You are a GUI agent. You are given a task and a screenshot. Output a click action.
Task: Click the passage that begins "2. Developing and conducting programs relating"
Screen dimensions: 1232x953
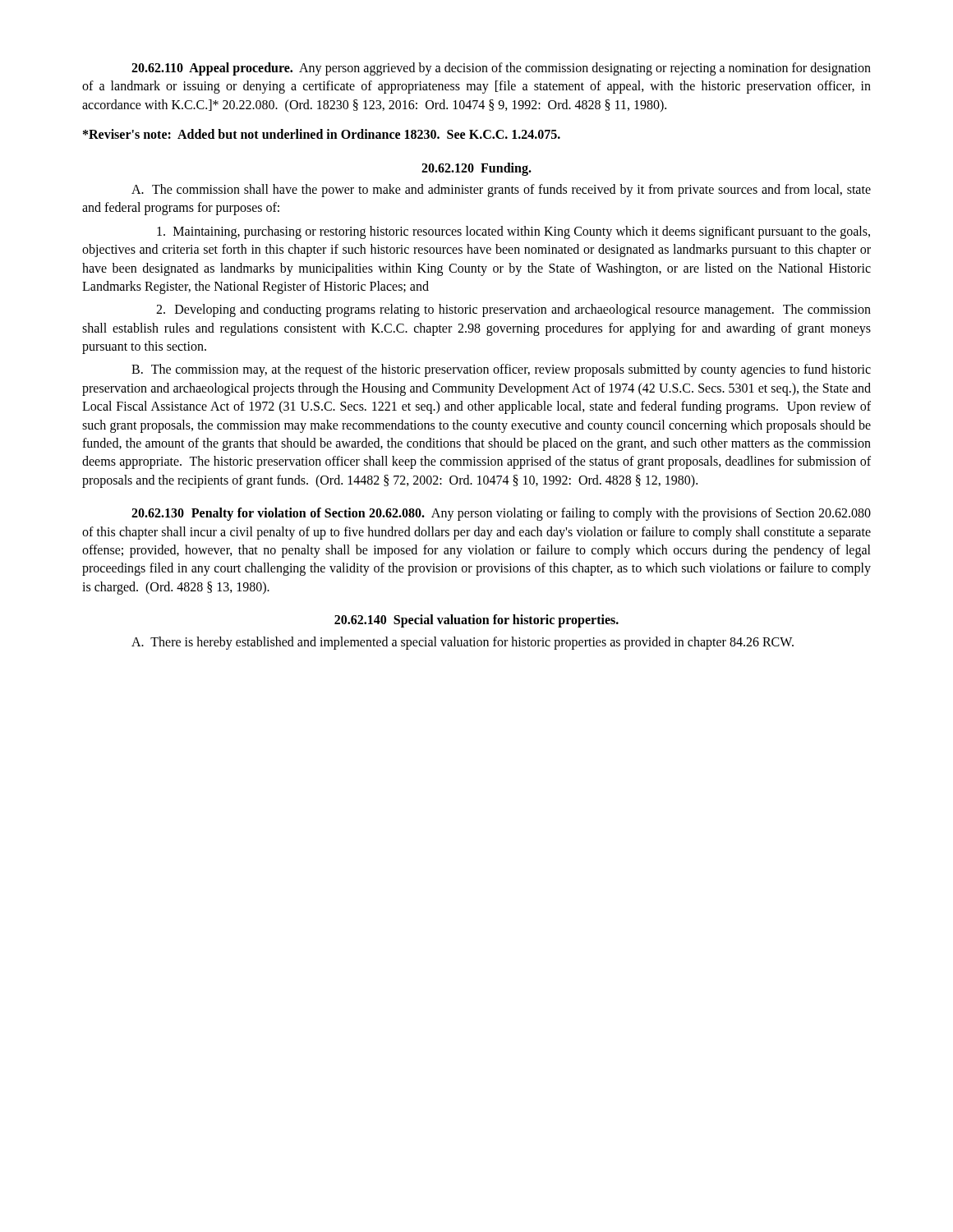coord(476,328)
